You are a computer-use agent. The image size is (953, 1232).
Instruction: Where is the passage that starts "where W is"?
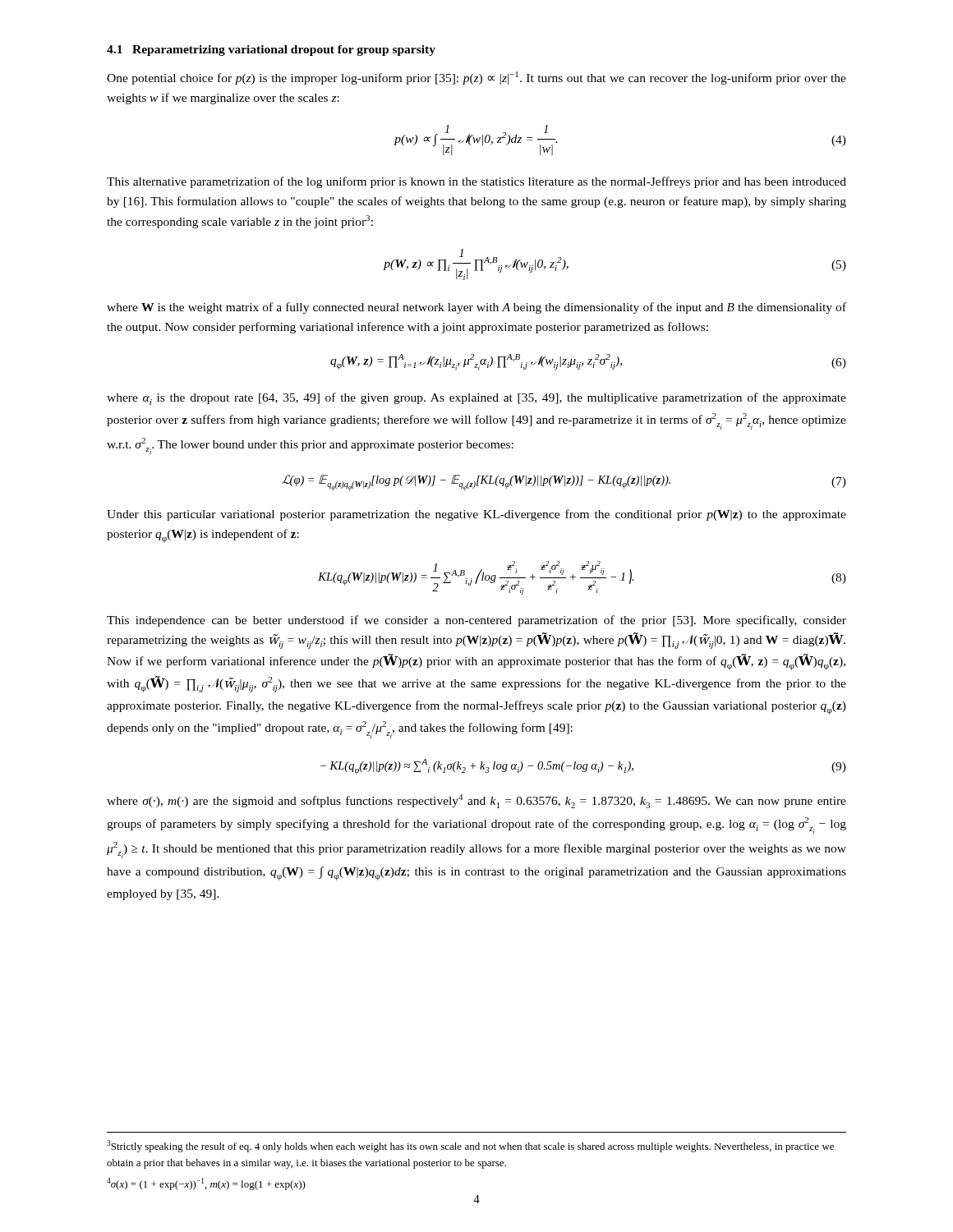point(476,316)
